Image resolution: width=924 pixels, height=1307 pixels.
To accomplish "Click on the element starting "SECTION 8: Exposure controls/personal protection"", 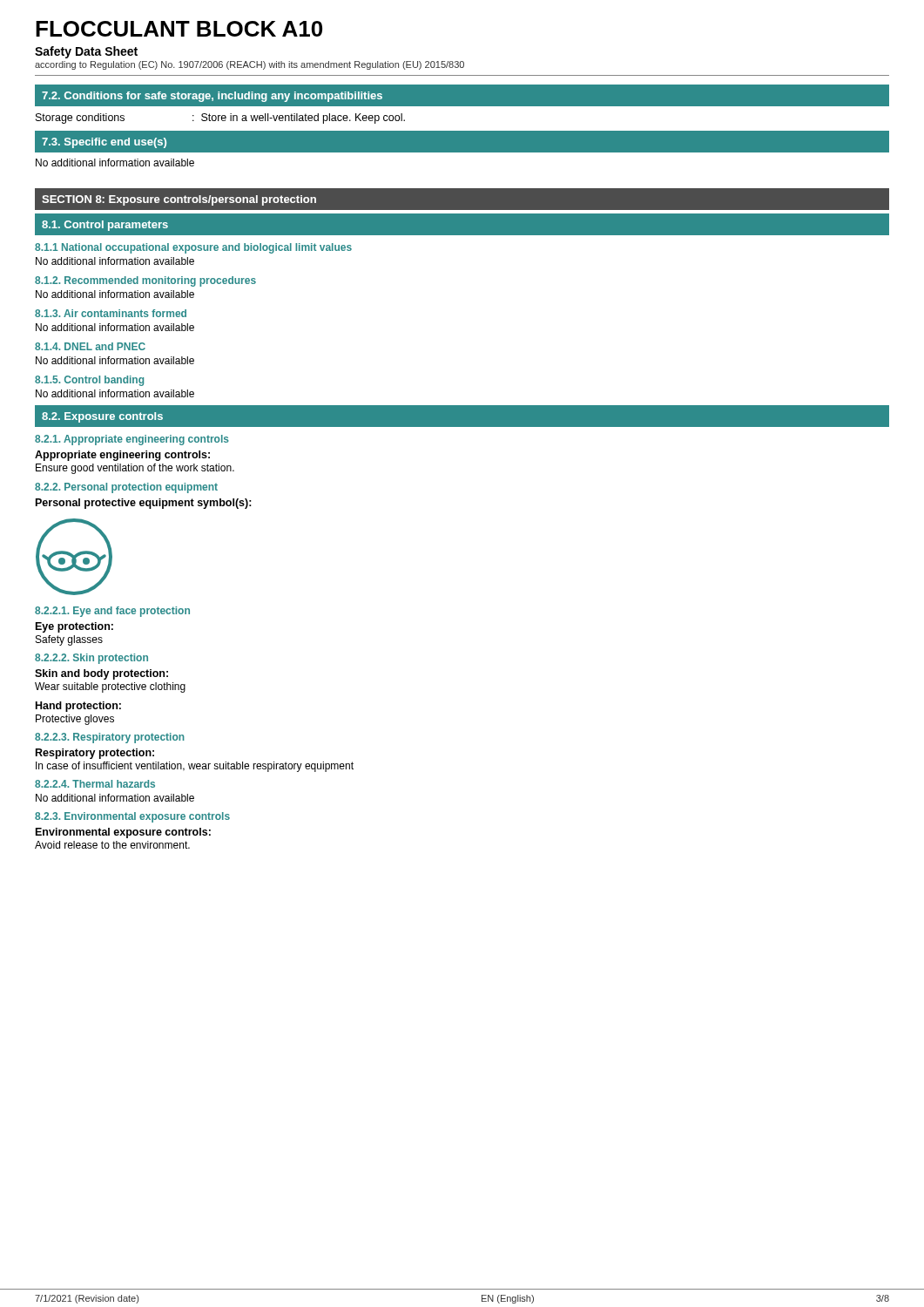I will click(x=462, y=199).
